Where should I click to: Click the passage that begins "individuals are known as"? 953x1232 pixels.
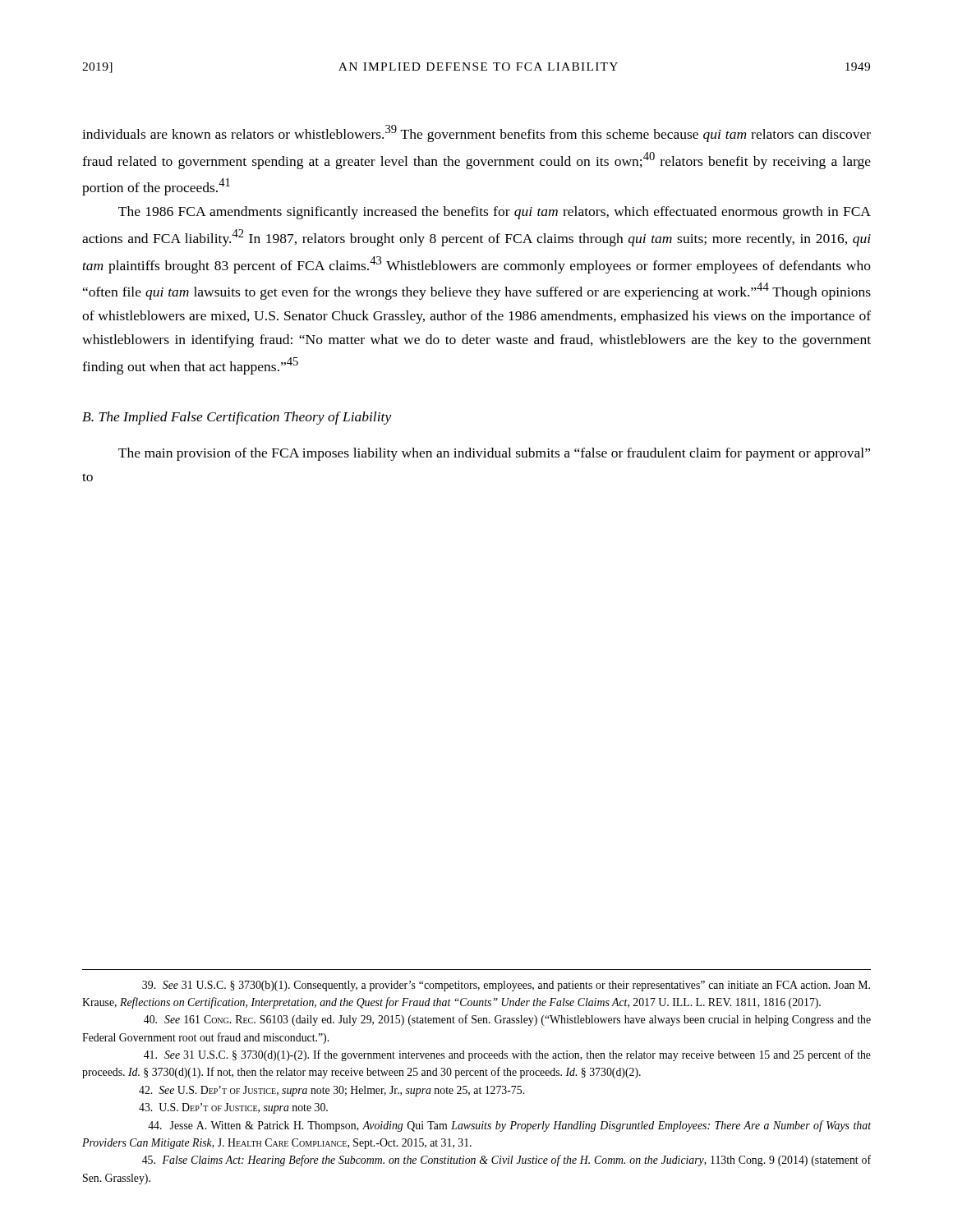[x=476, y=159]
